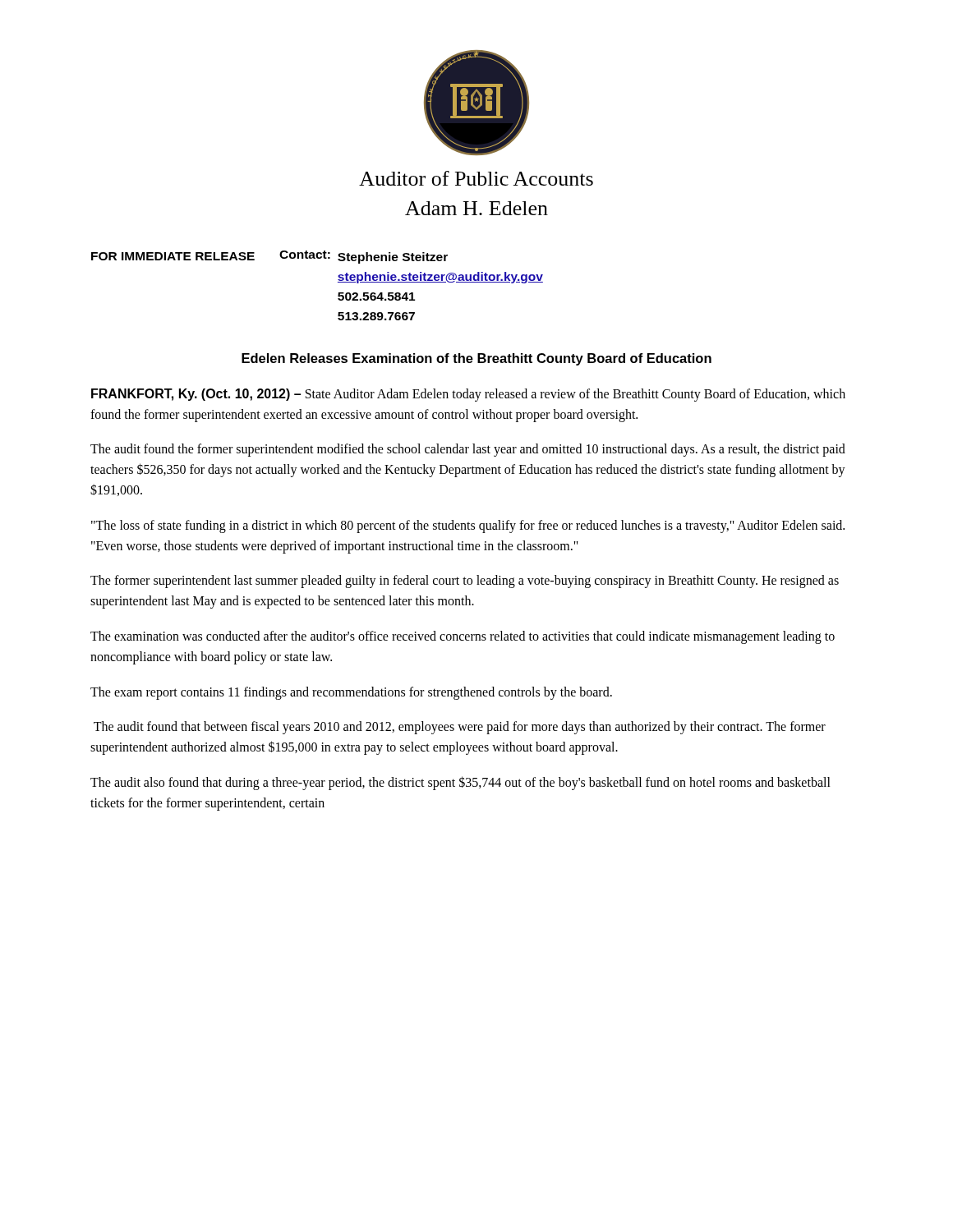Point to the block starting "Contact: Stephenie Steitzer stephenie.steitzer@auditor.ky.gov 502.564.5841 513.289.7667"

(x=411, y=287)
